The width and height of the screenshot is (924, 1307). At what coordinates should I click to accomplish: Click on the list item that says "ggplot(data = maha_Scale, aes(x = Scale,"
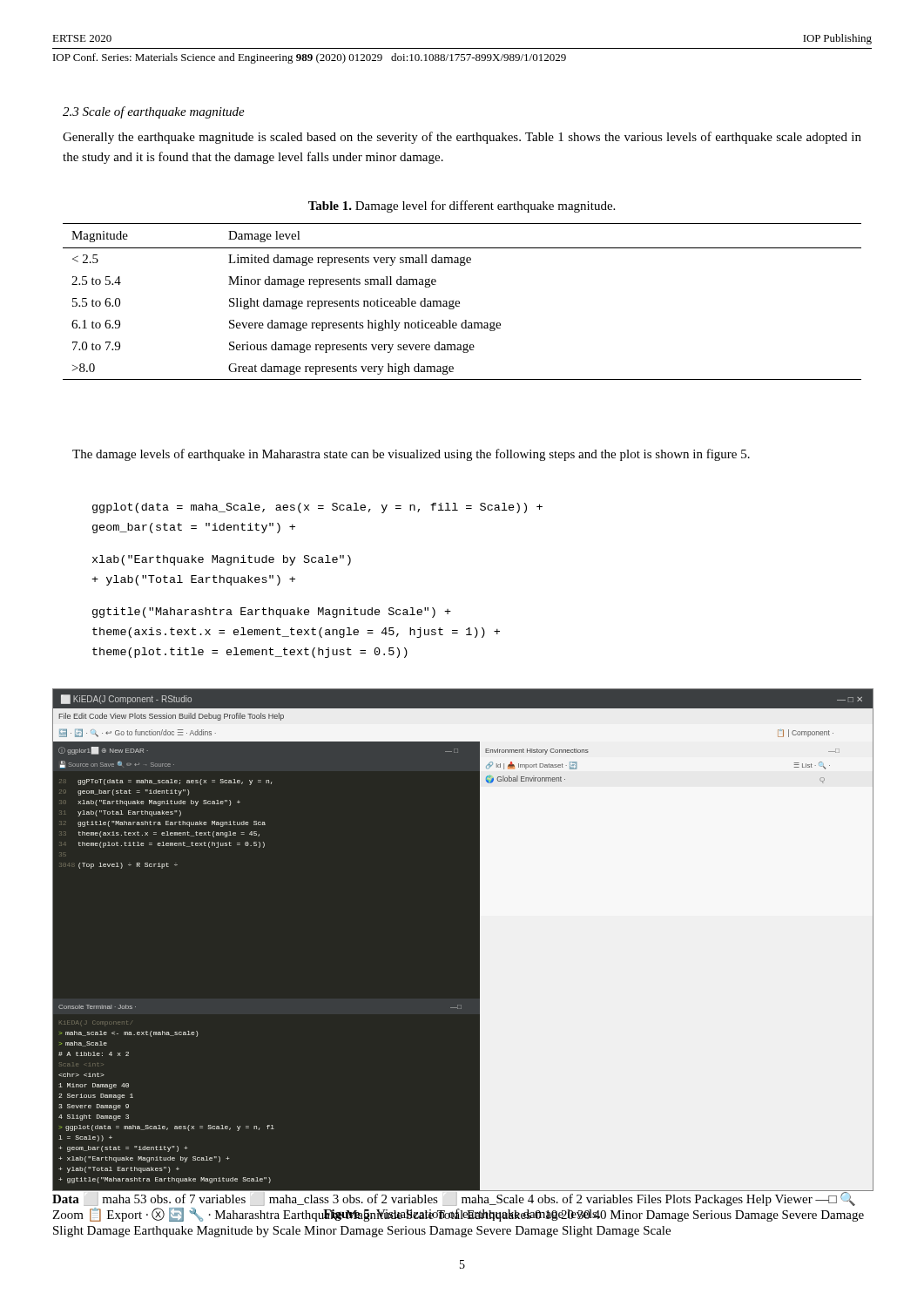pyautogui.click(x=317, y=518)
